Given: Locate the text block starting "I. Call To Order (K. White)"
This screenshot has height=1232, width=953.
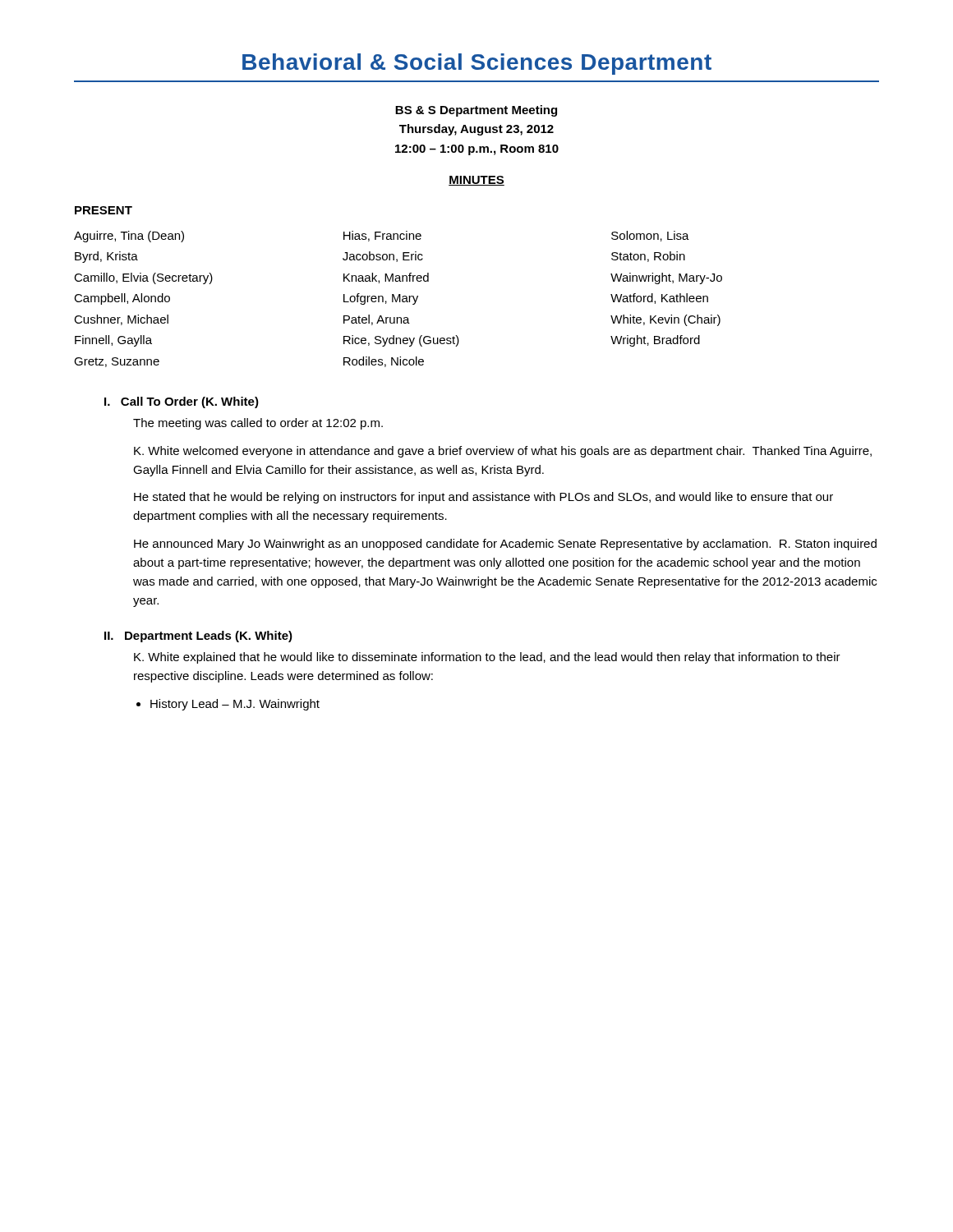Looking at the screenshot, I should [181, 401].
